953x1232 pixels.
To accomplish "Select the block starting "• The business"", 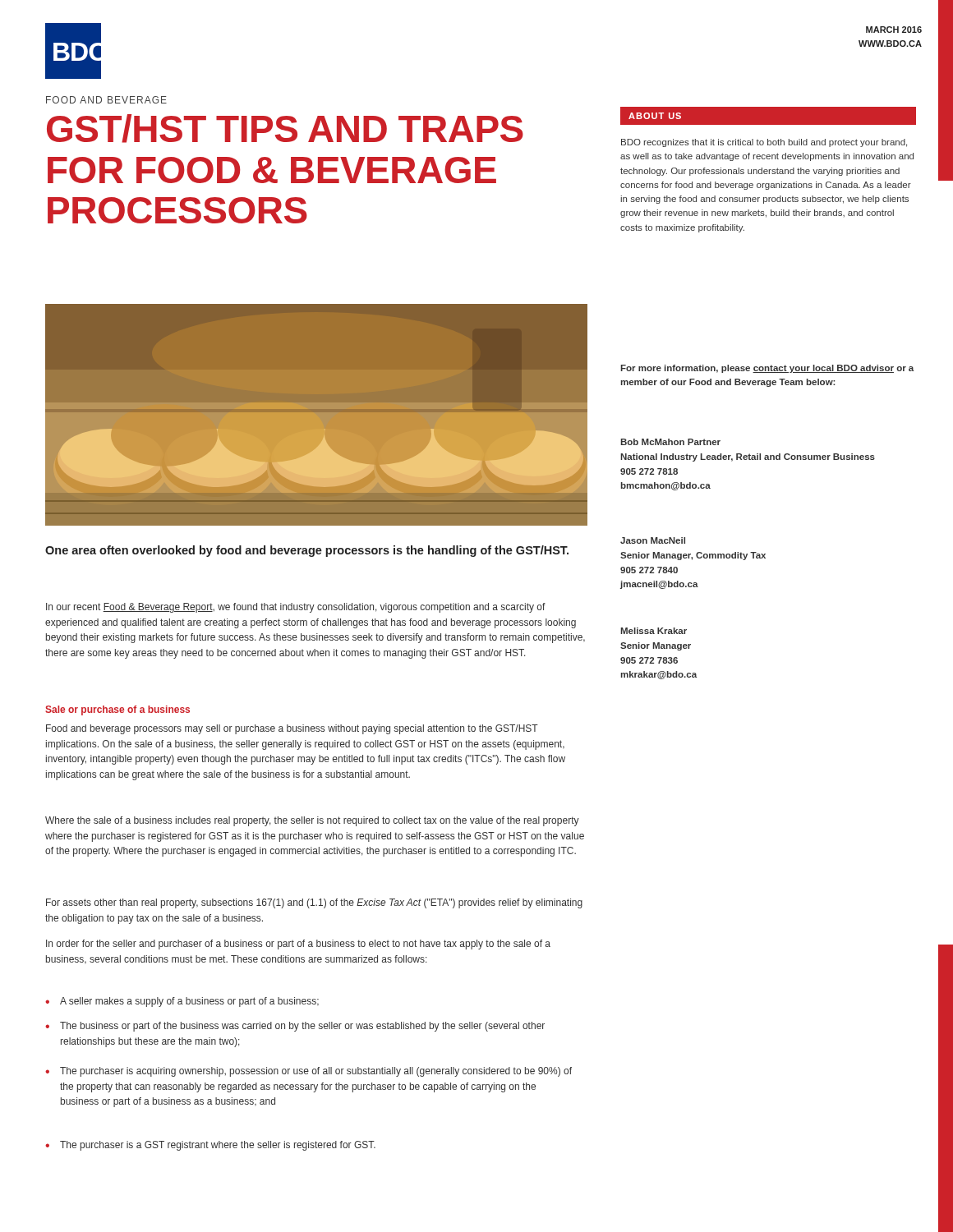I will 295,1033.
